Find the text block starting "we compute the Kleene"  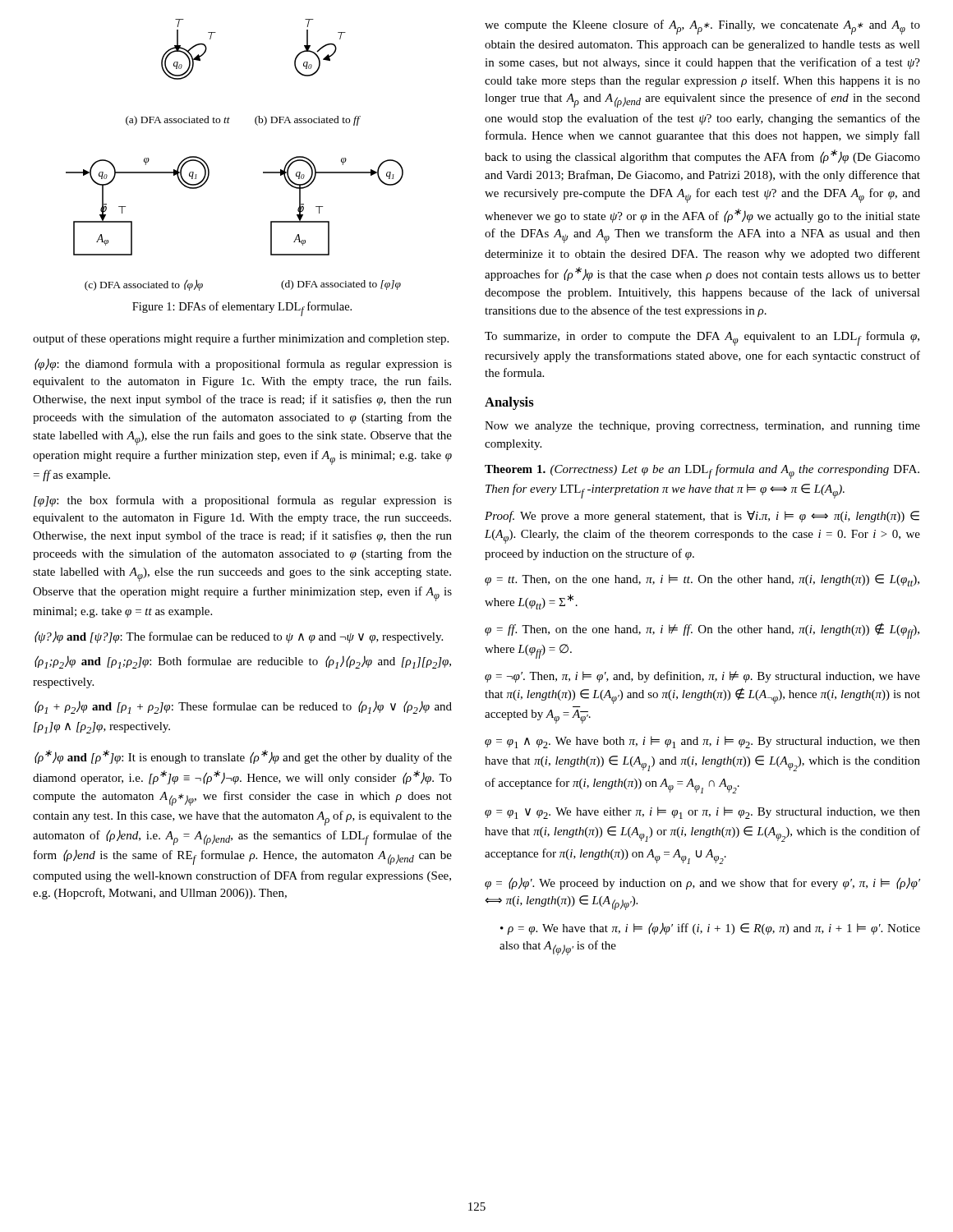[702, 168]
